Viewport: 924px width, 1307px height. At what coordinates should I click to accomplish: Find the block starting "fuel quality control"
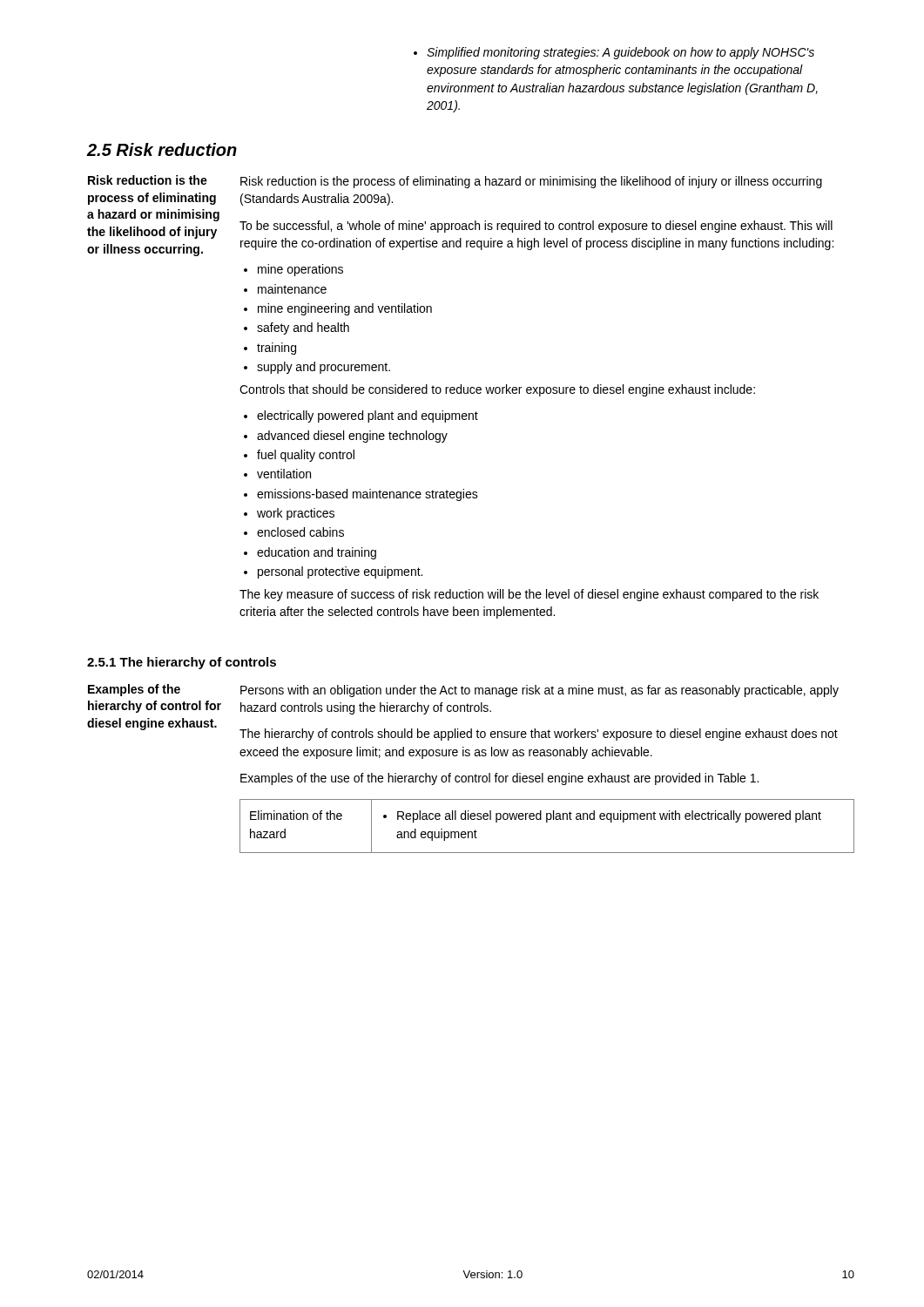coord(306,456)
